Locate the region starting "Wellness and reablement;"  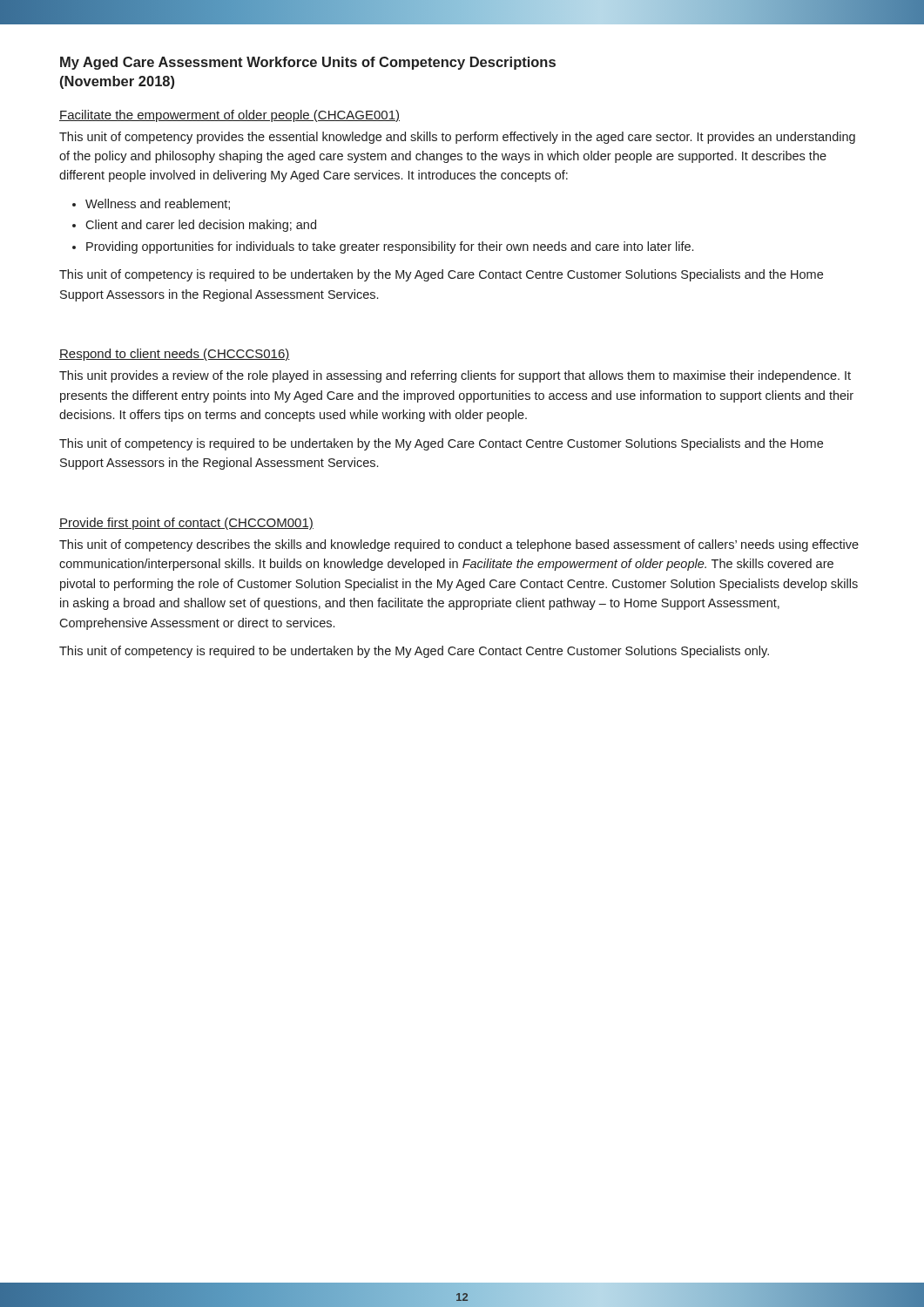click(158, 204)
